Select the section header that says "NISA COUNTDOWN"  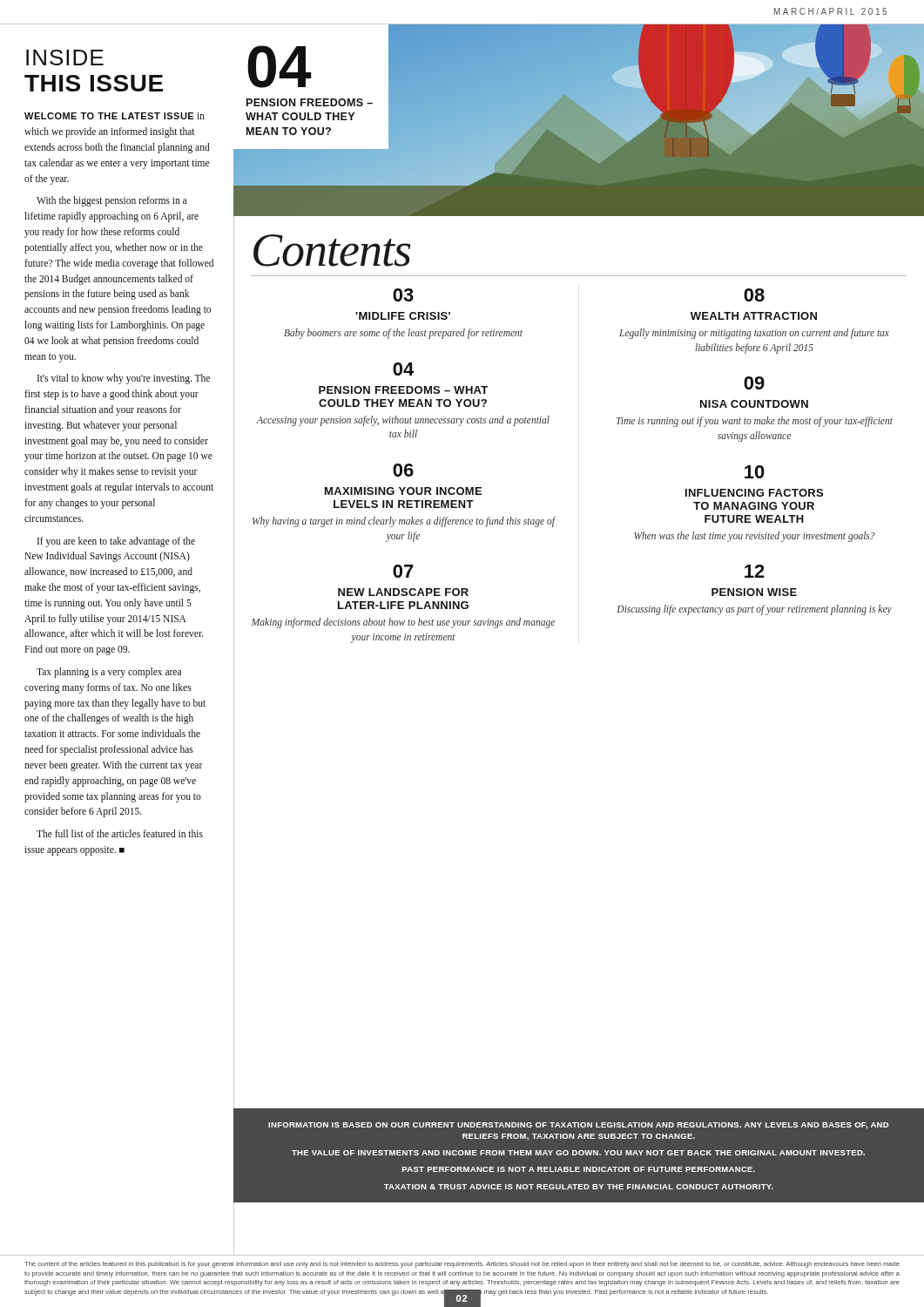(x=754, y=404)
